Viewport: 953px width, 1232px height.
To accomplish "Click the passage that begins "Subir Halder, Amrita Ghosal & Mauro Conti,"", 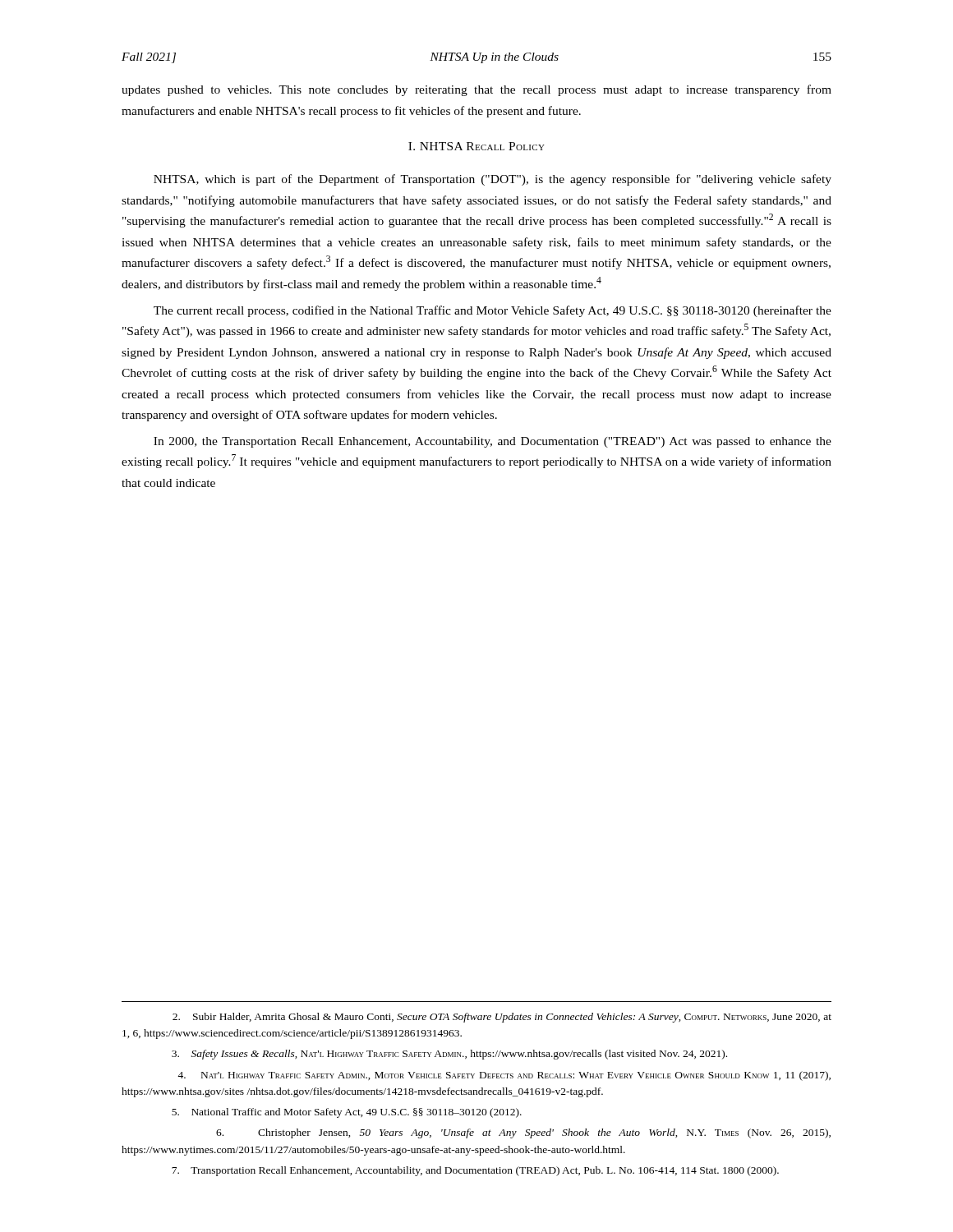I will point(476,1024).
